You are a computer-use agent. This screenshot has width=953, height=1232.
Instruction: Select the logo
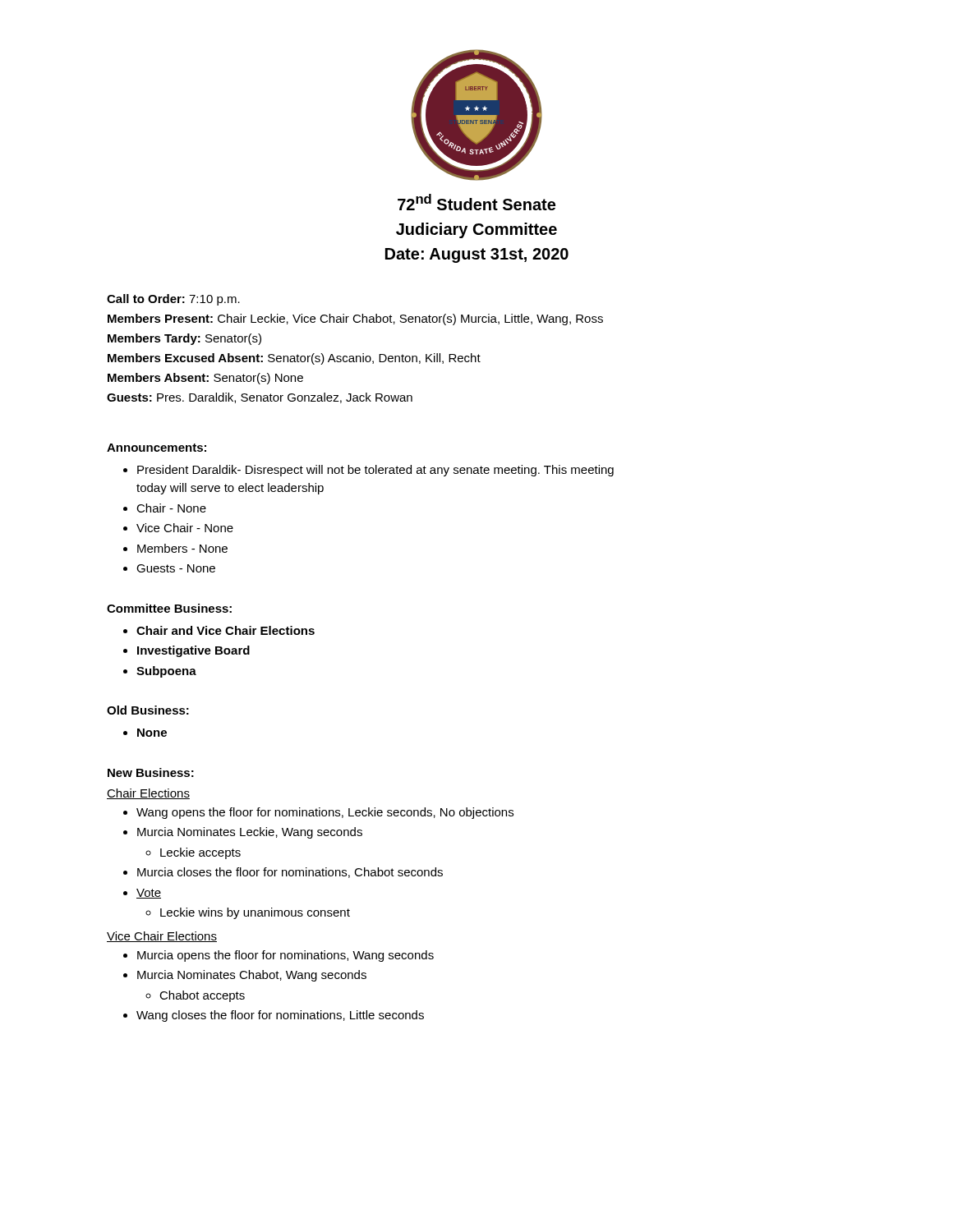(x=476, y=115)
